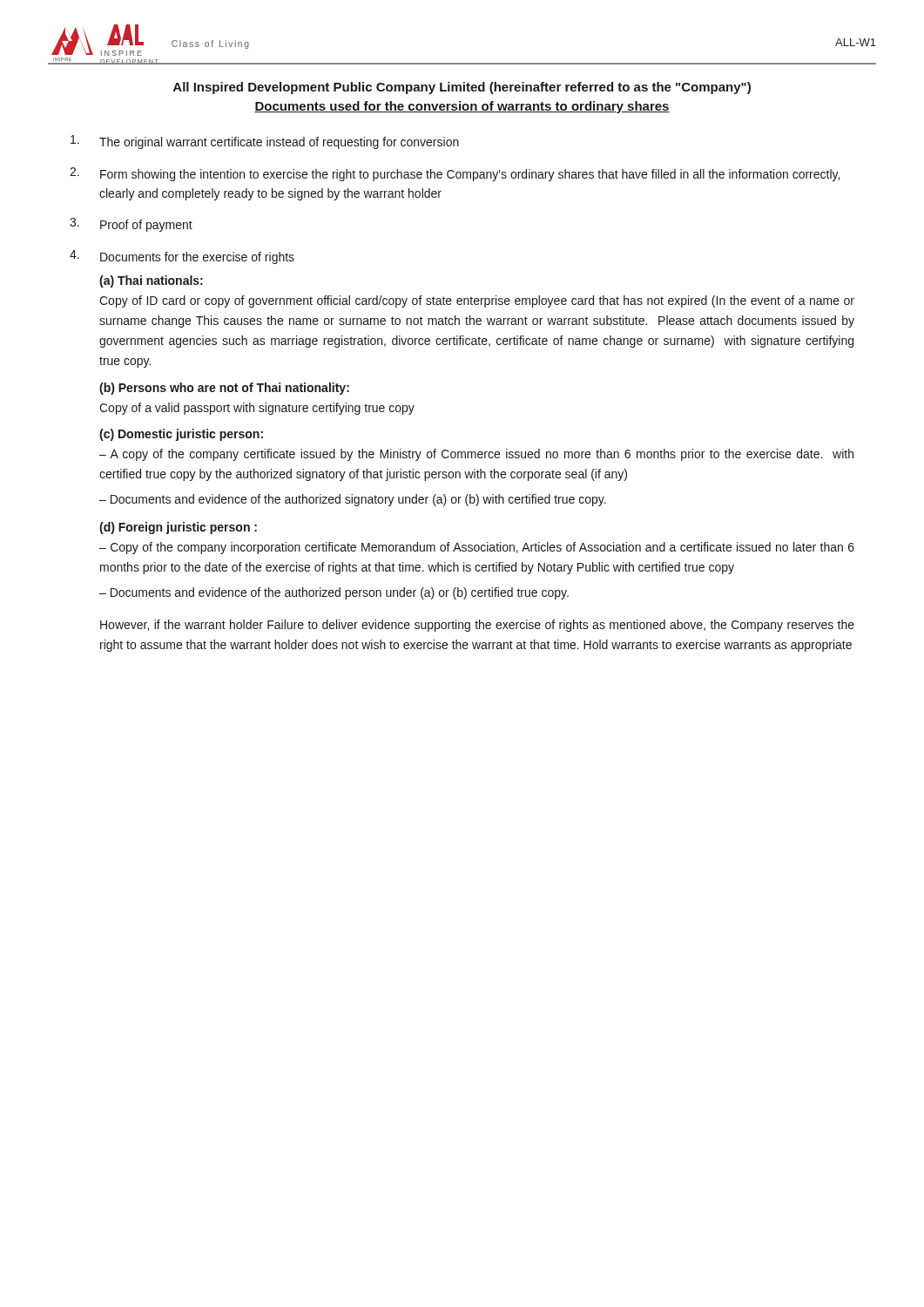
Task: Click on the section header with the text "(d) Foreign juristic person :"
Action: [x=179, y=527]
